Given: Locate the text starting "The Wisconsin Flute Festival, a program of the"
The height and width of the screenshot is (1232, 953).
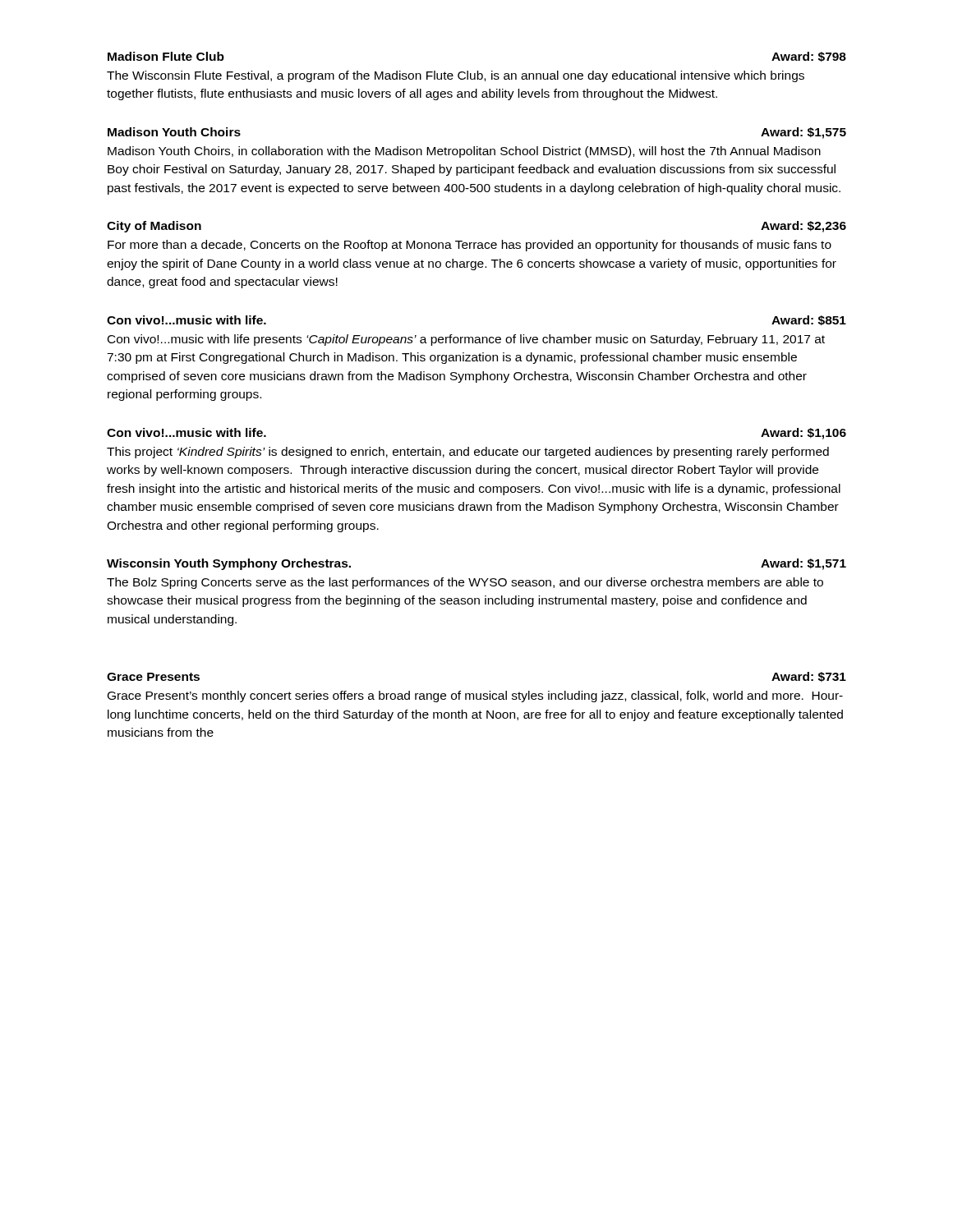Looking at the screenshot, I should click(x=456, y=84).
